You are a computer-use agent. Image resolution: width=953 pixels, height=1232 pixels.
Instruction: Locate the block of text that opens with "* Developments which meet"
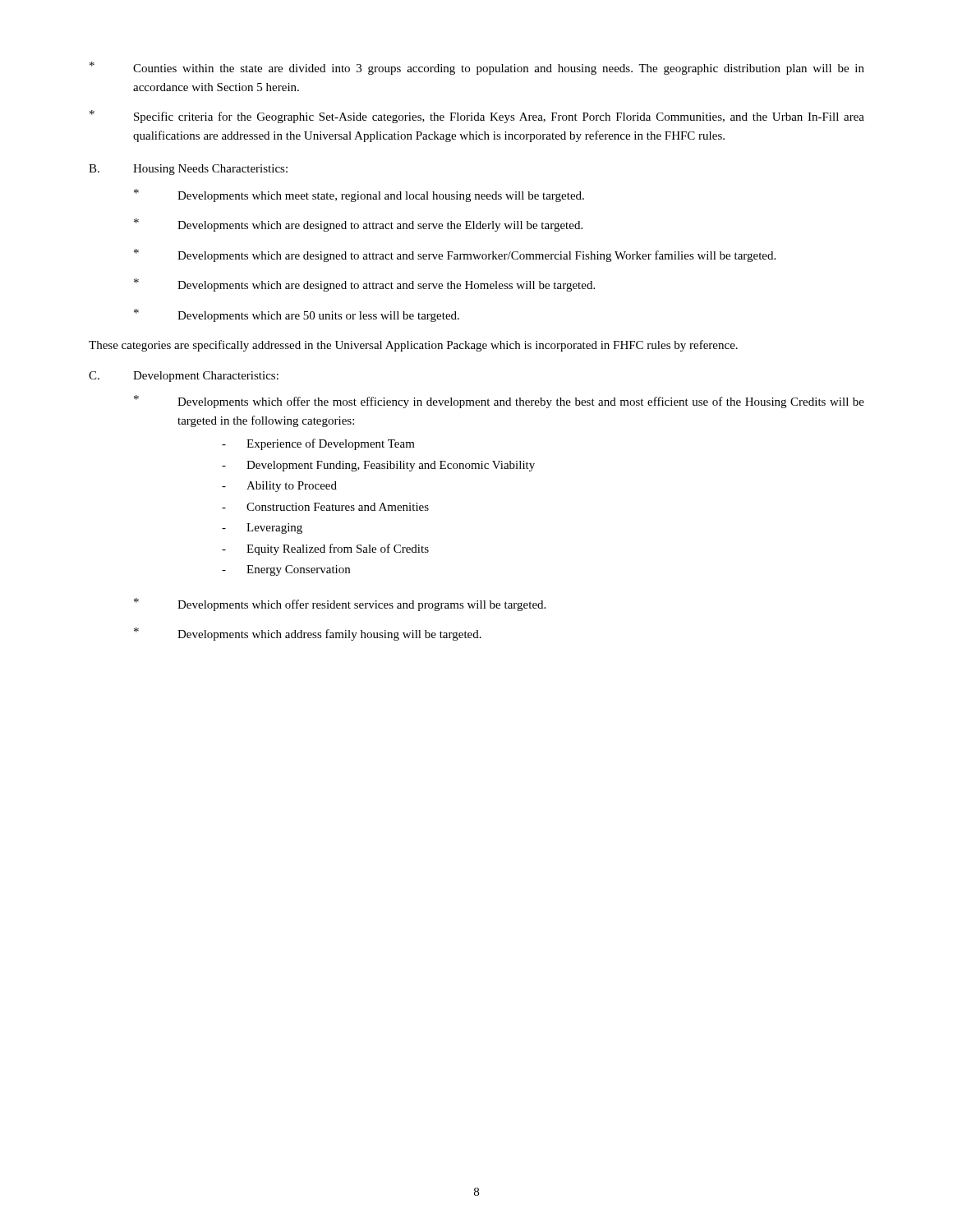point(499,195)
